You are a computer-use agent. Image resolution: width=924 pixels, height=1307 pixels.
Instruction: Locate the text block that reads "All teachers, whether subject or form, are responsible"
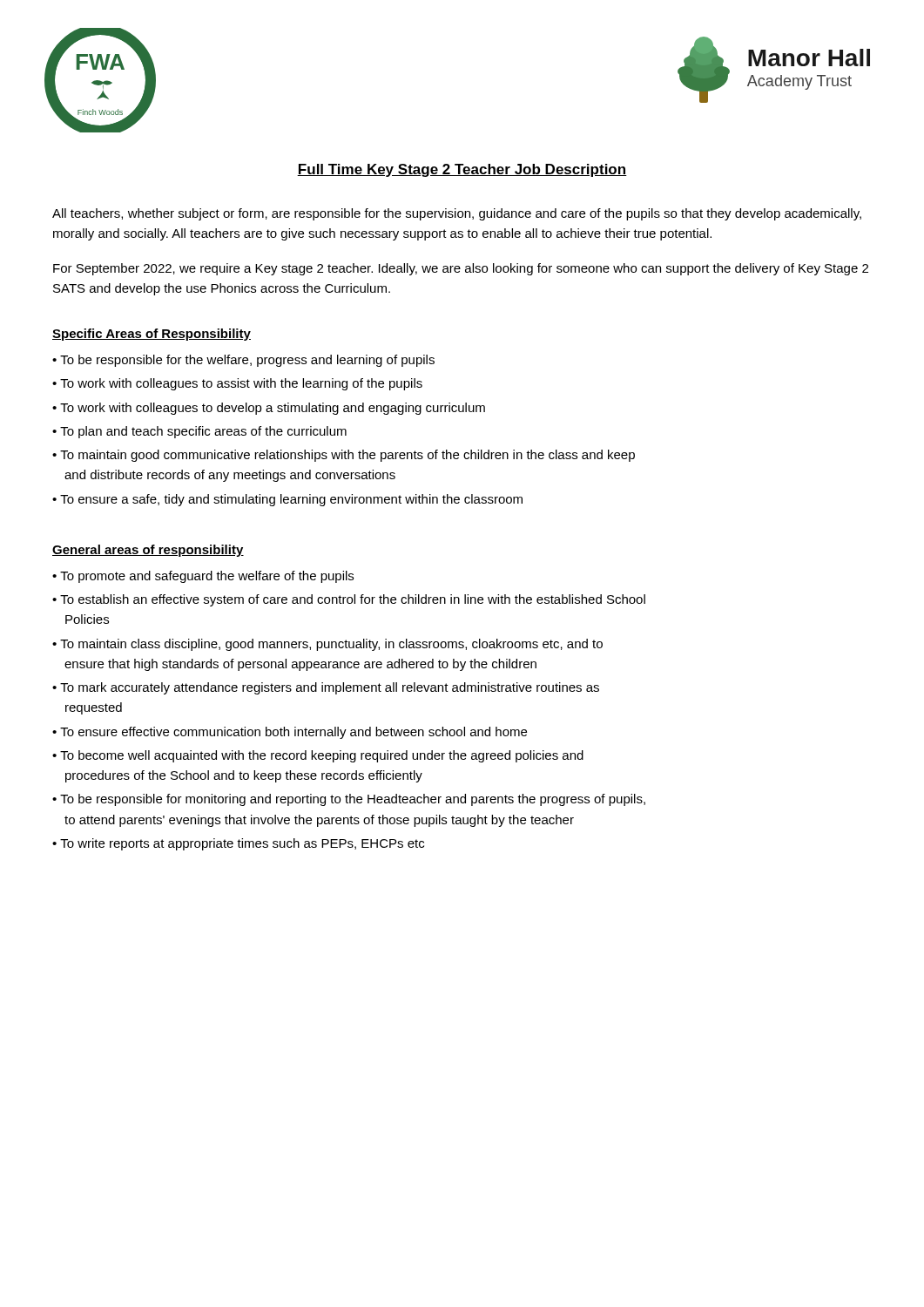(457, 223)
